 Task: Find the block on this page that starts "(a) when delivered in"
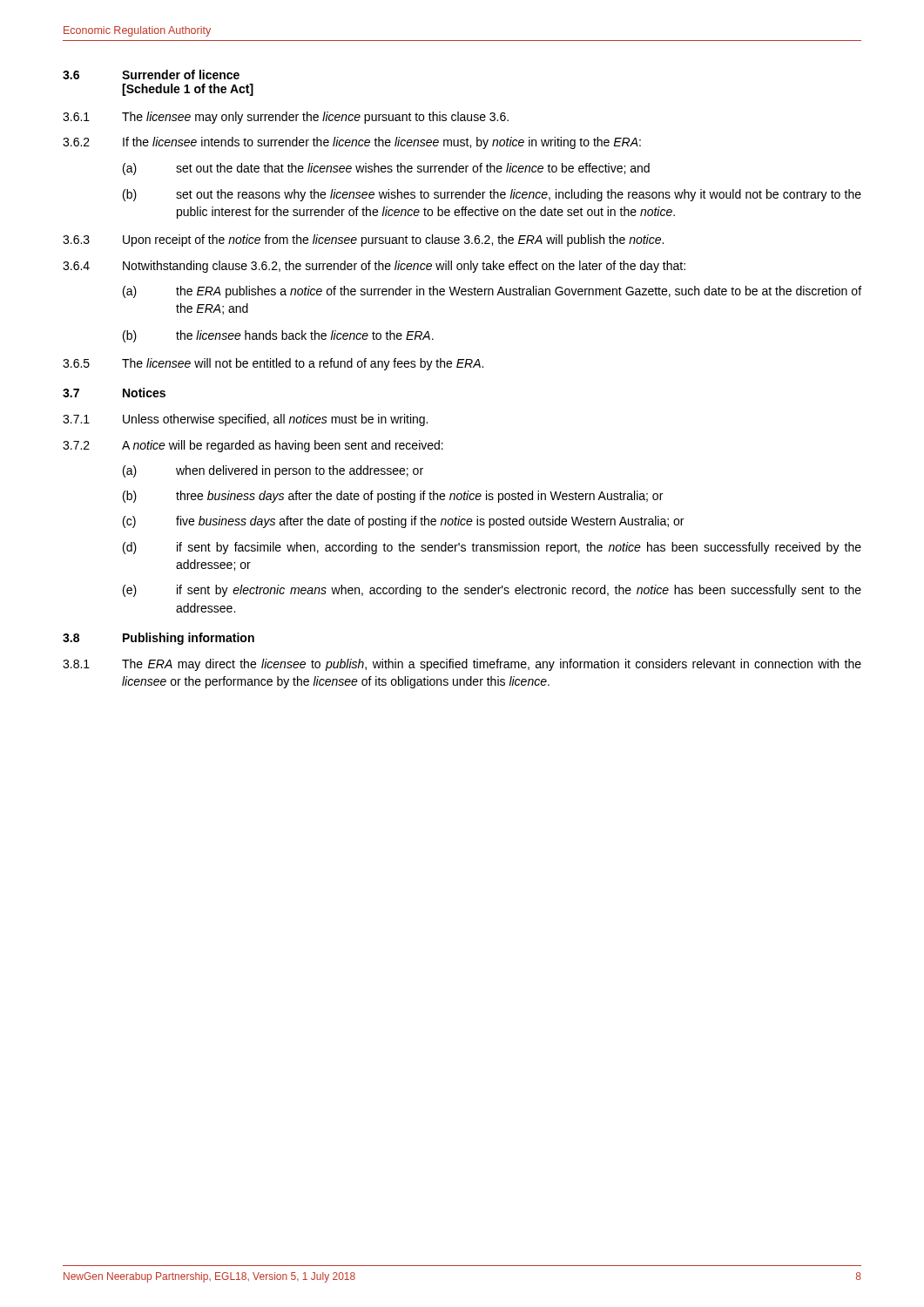click(273, 471)
